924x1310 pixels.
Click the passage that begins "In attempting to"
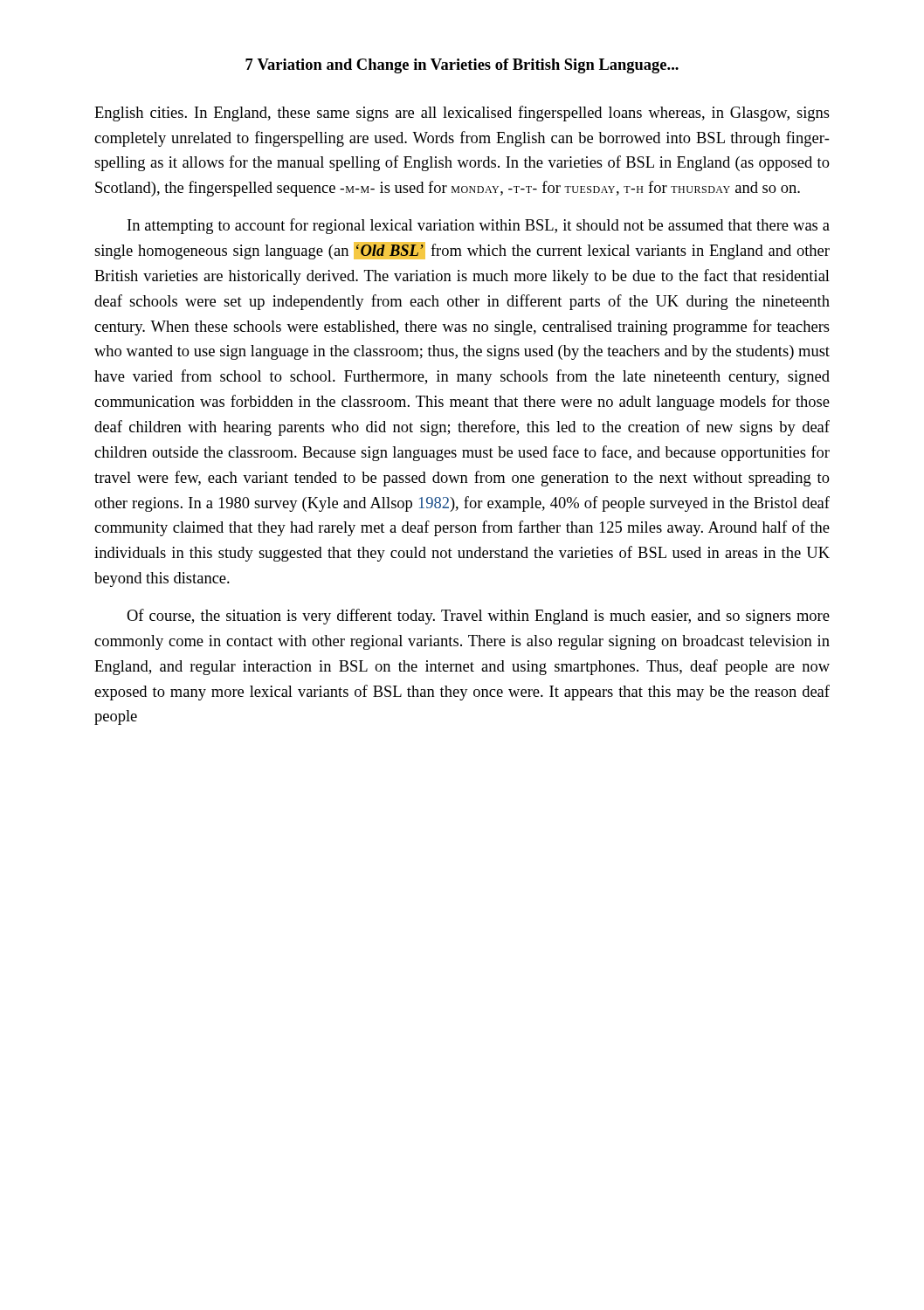coord(462,402)
